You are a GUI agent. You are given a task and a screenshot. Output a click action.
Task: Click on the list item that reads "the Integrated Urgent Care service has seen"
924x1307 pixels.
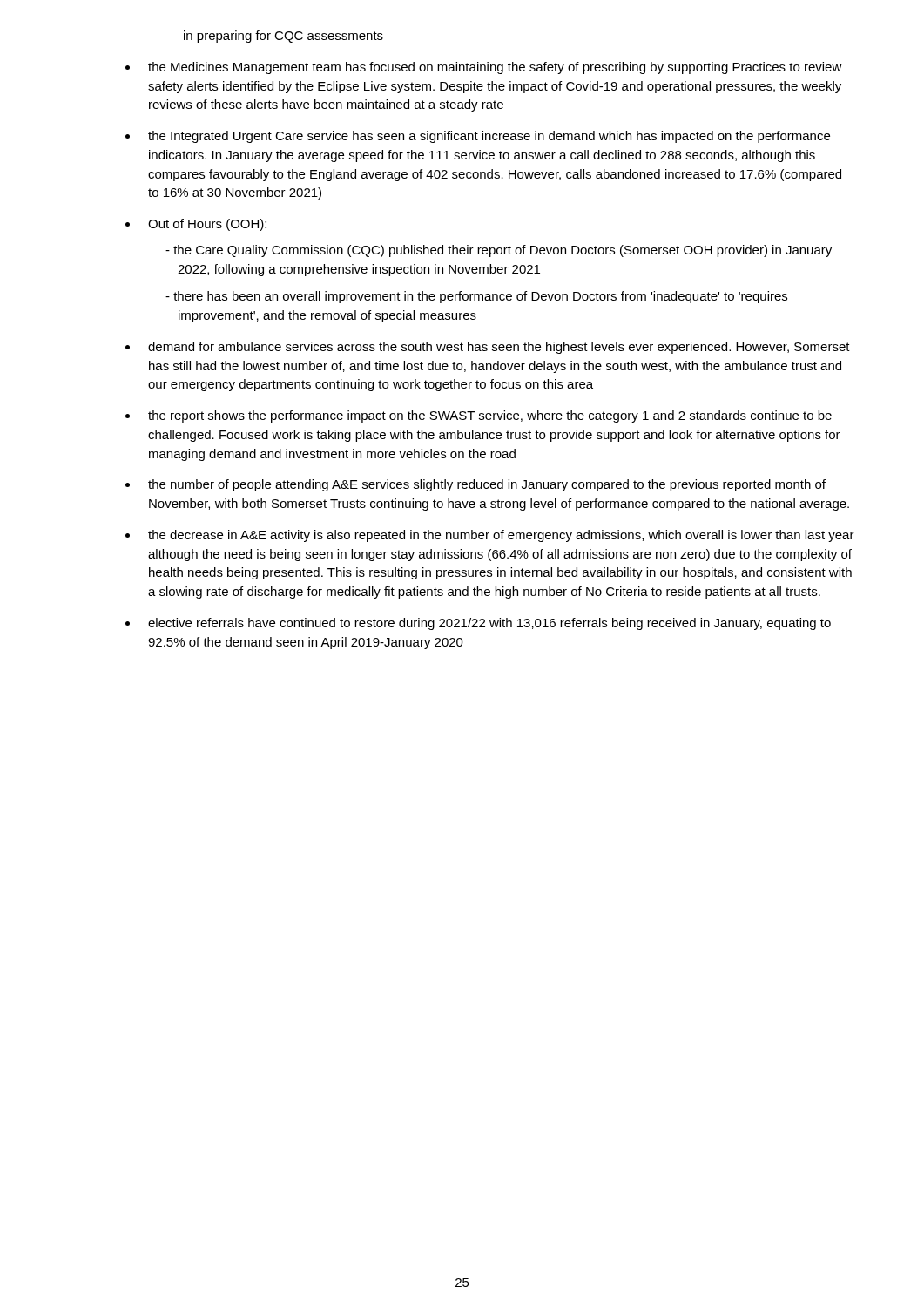coord(495,164)
